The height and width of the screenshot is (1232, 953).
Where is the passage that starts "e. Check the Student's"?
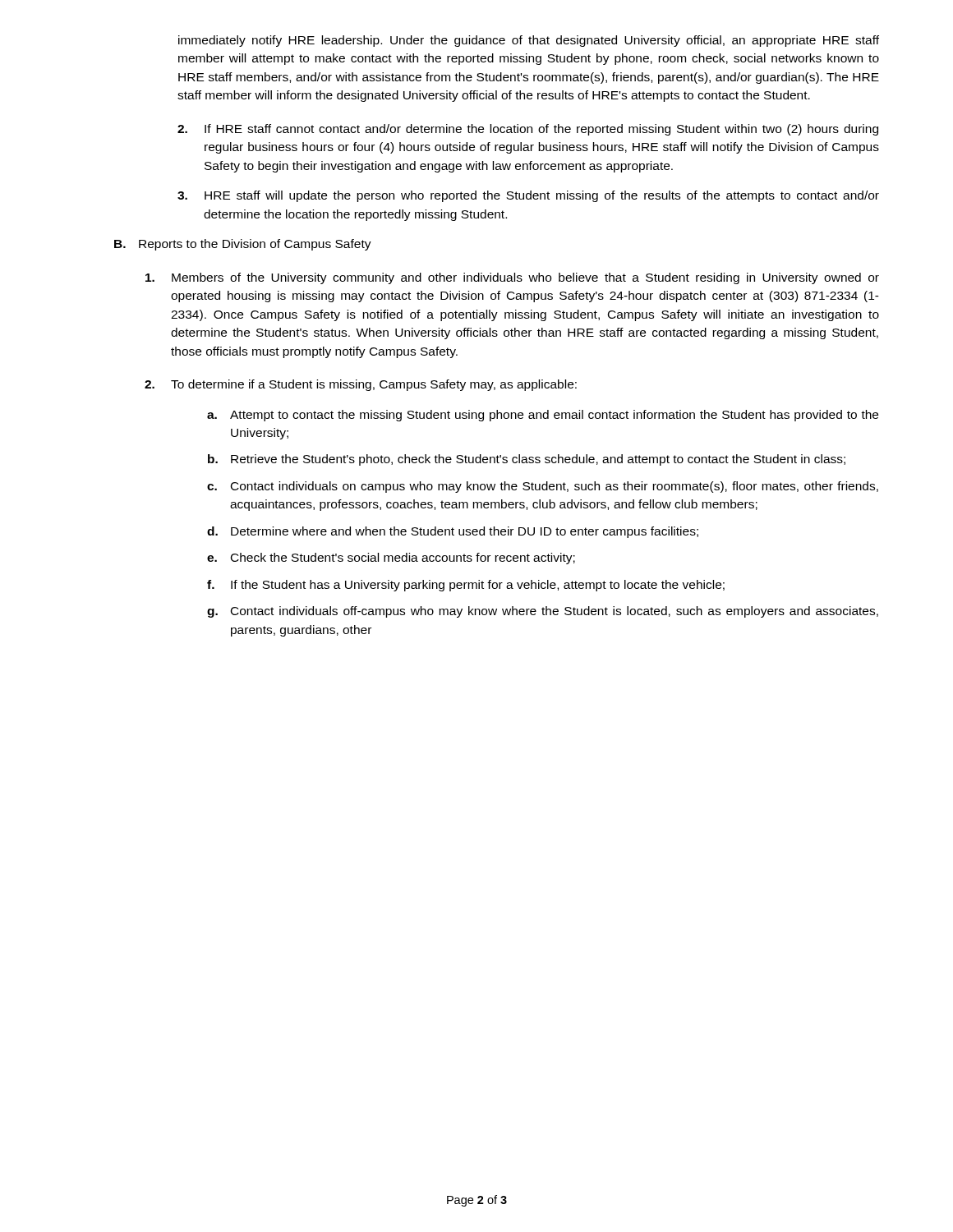point(391,558)
